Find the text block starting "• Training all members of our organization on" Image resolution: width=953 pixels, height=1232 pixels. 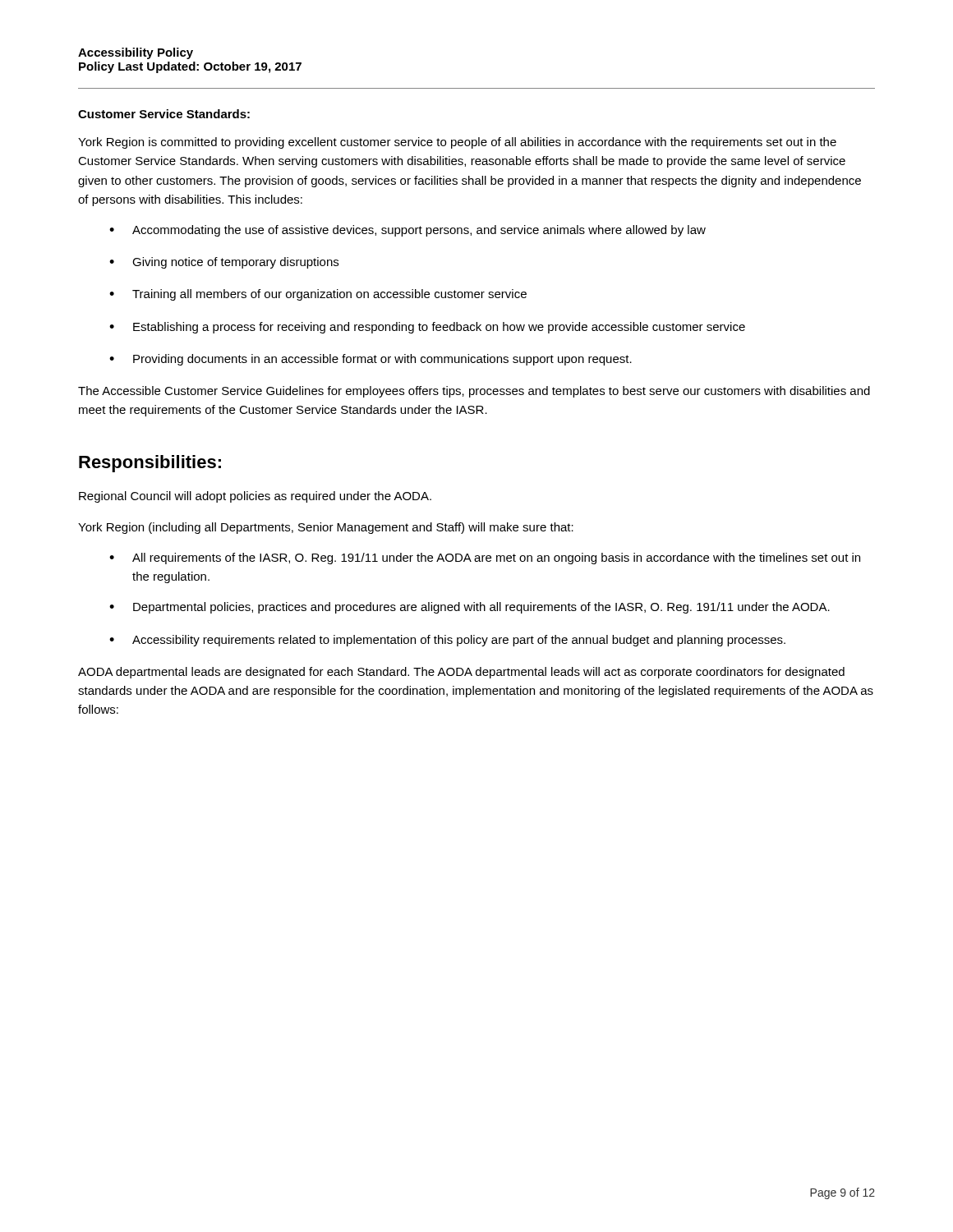point(492,295)
